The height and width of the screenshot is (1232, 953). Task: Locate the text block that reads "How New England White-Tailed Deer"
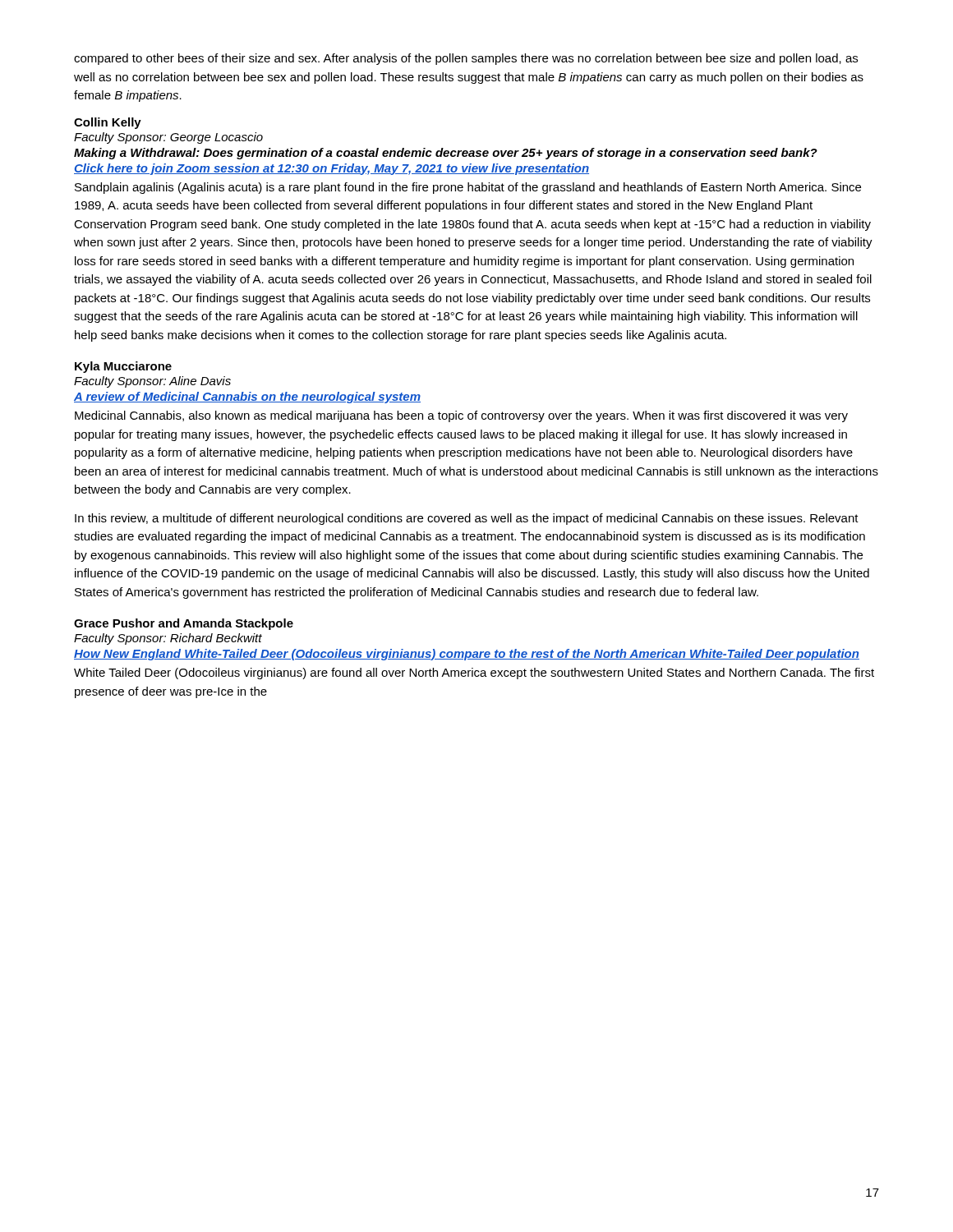tap(467, 653)
